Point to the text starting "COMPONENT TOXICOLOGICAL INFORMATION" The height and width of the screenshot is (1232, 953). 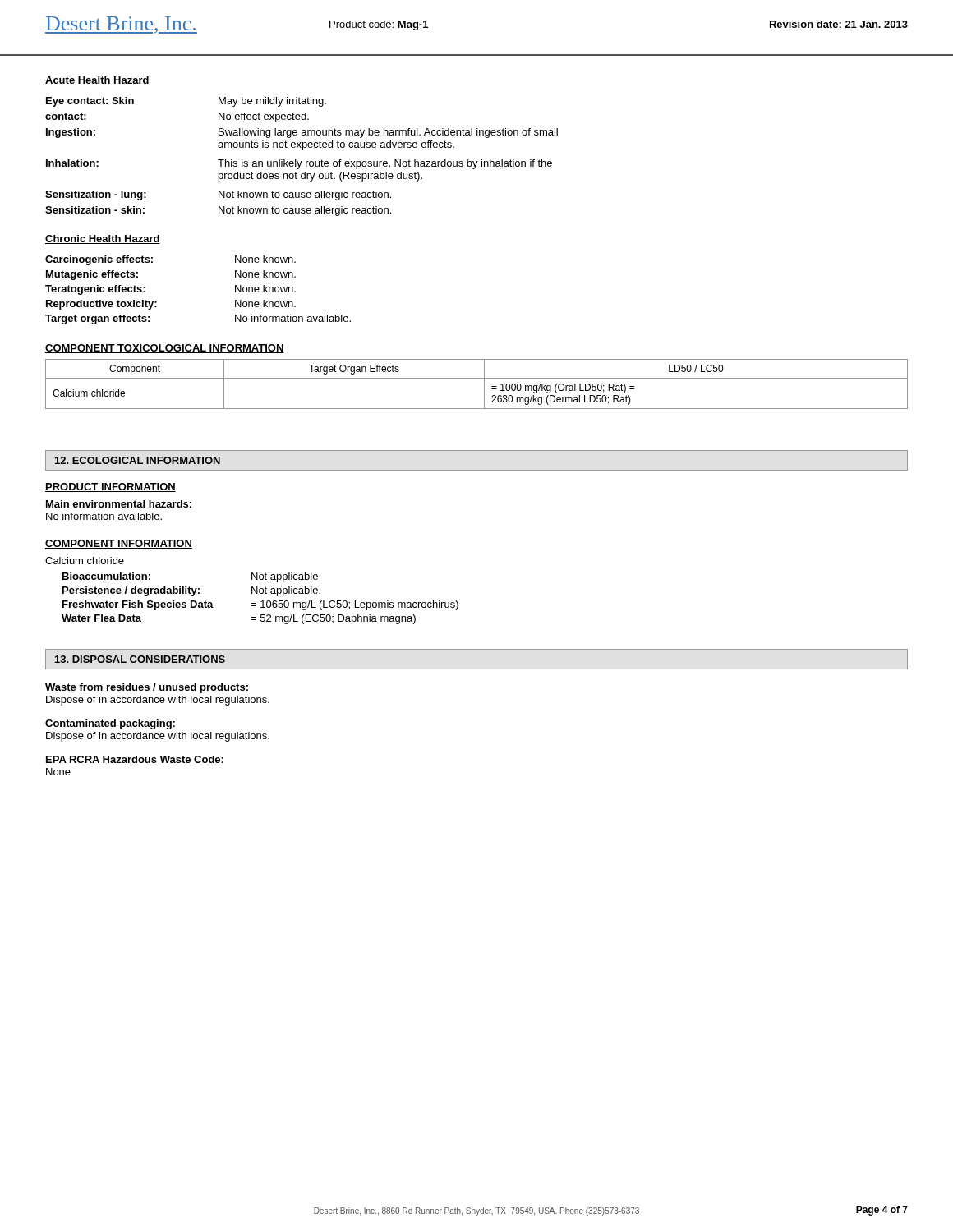[x=164, y=348]
